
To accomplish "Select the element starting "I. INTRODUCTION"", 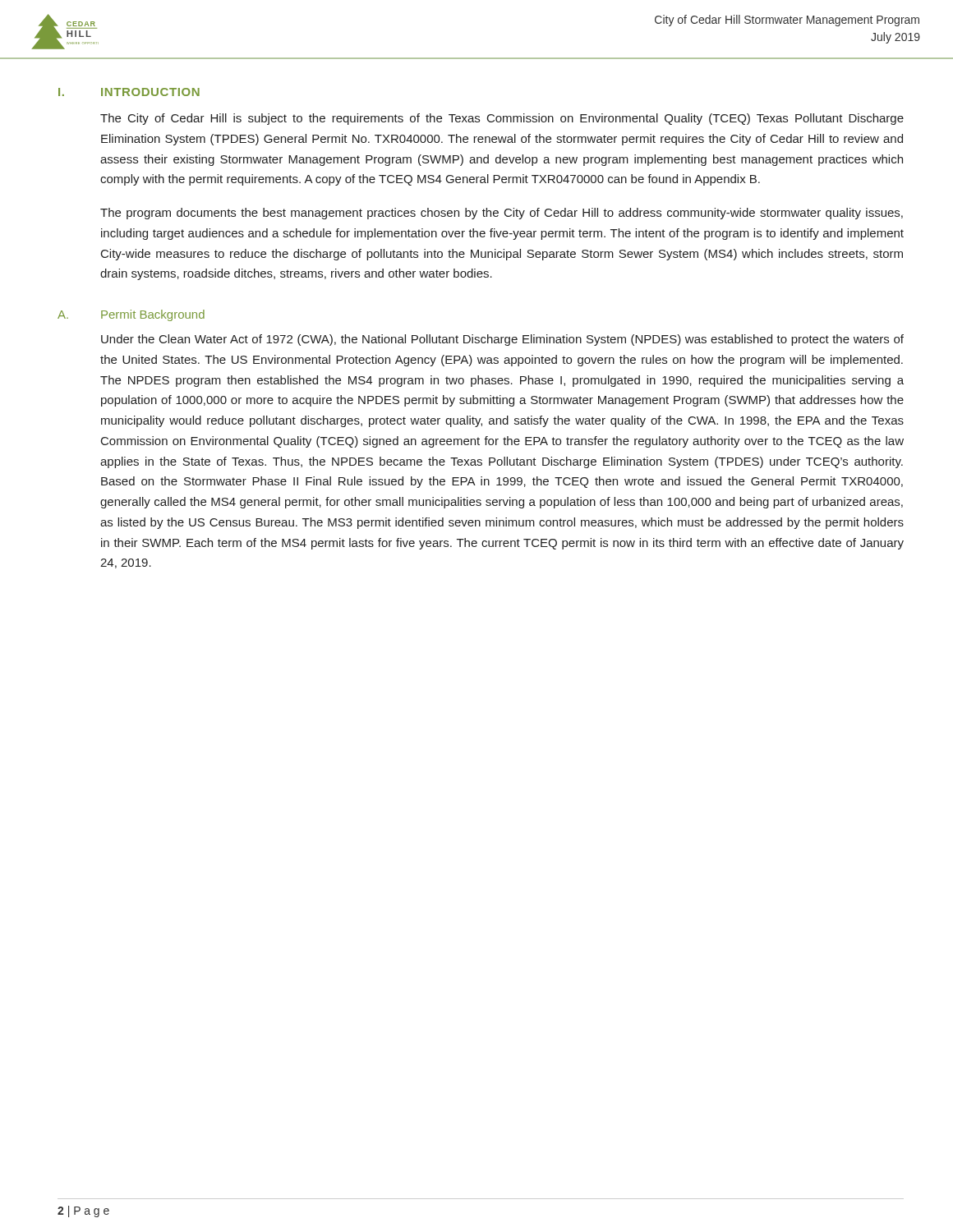I will (x=129, y=92).
